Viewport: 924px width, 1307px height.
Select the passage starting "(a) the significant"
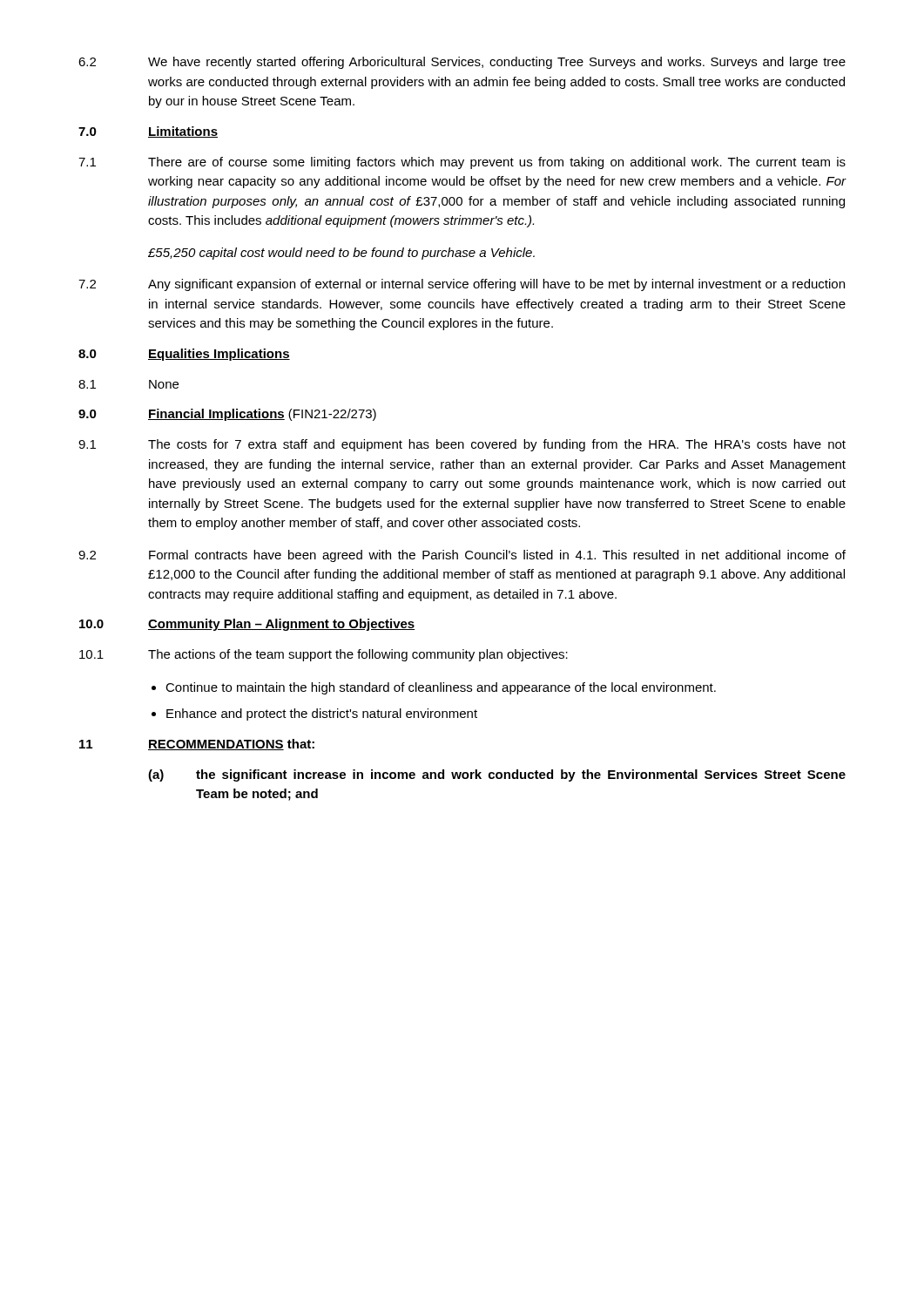tap(497, 784)
